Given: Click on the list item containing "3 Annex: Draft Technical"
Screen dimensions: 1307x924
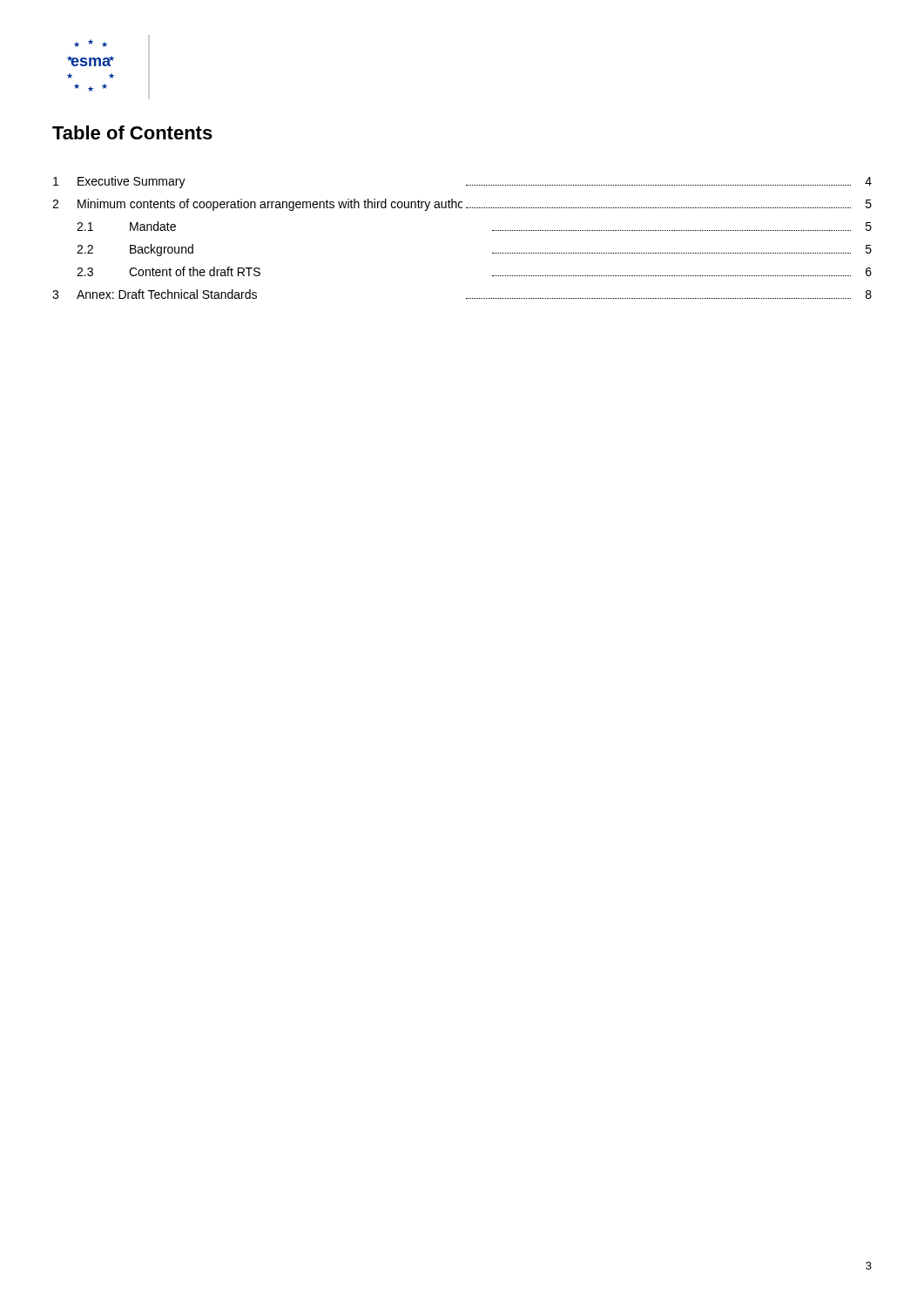Looking at the screenshot, I should point(462,295).
